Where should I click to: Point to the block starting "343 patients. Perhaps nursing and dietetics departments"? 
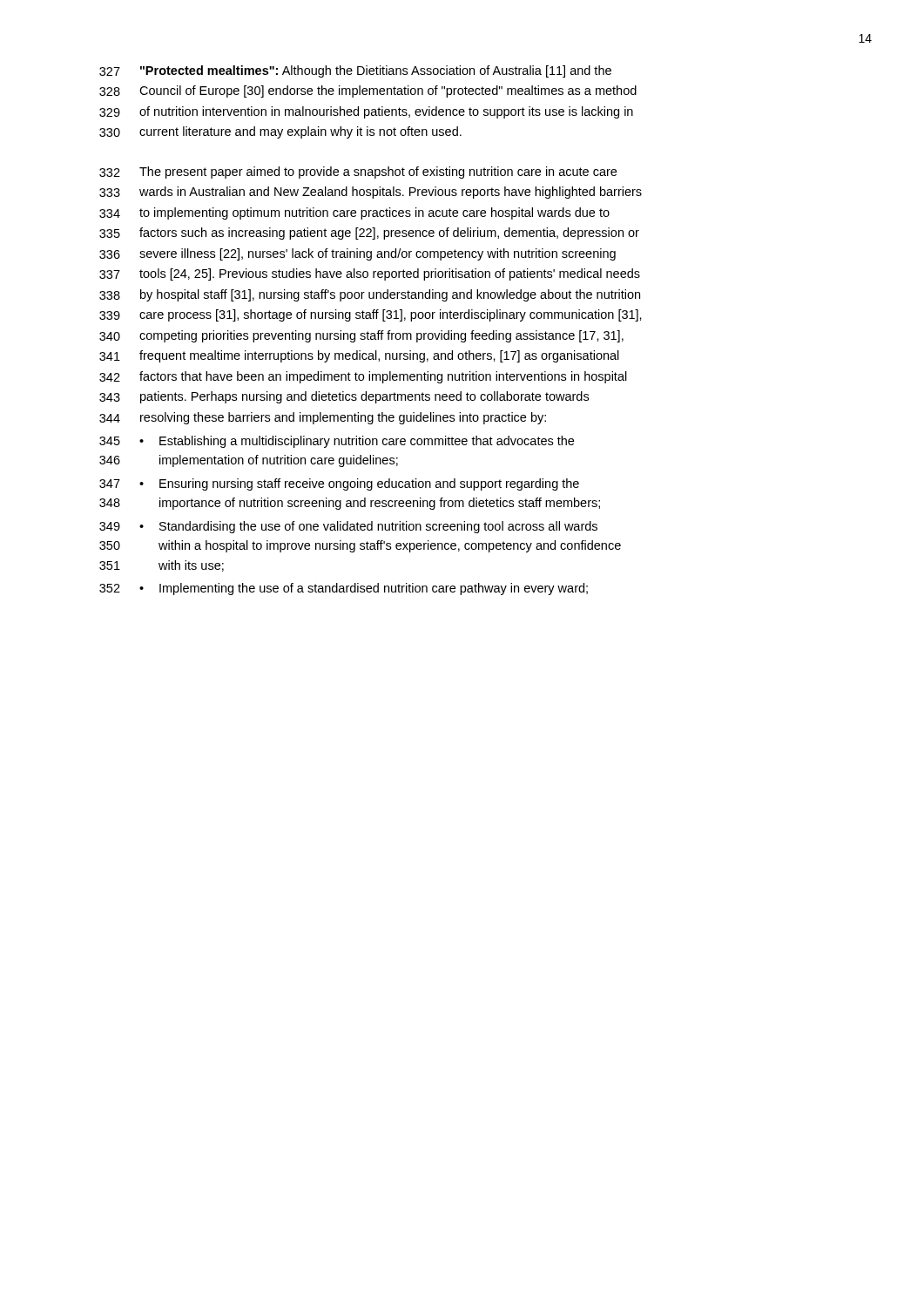[x=462, y=397]
